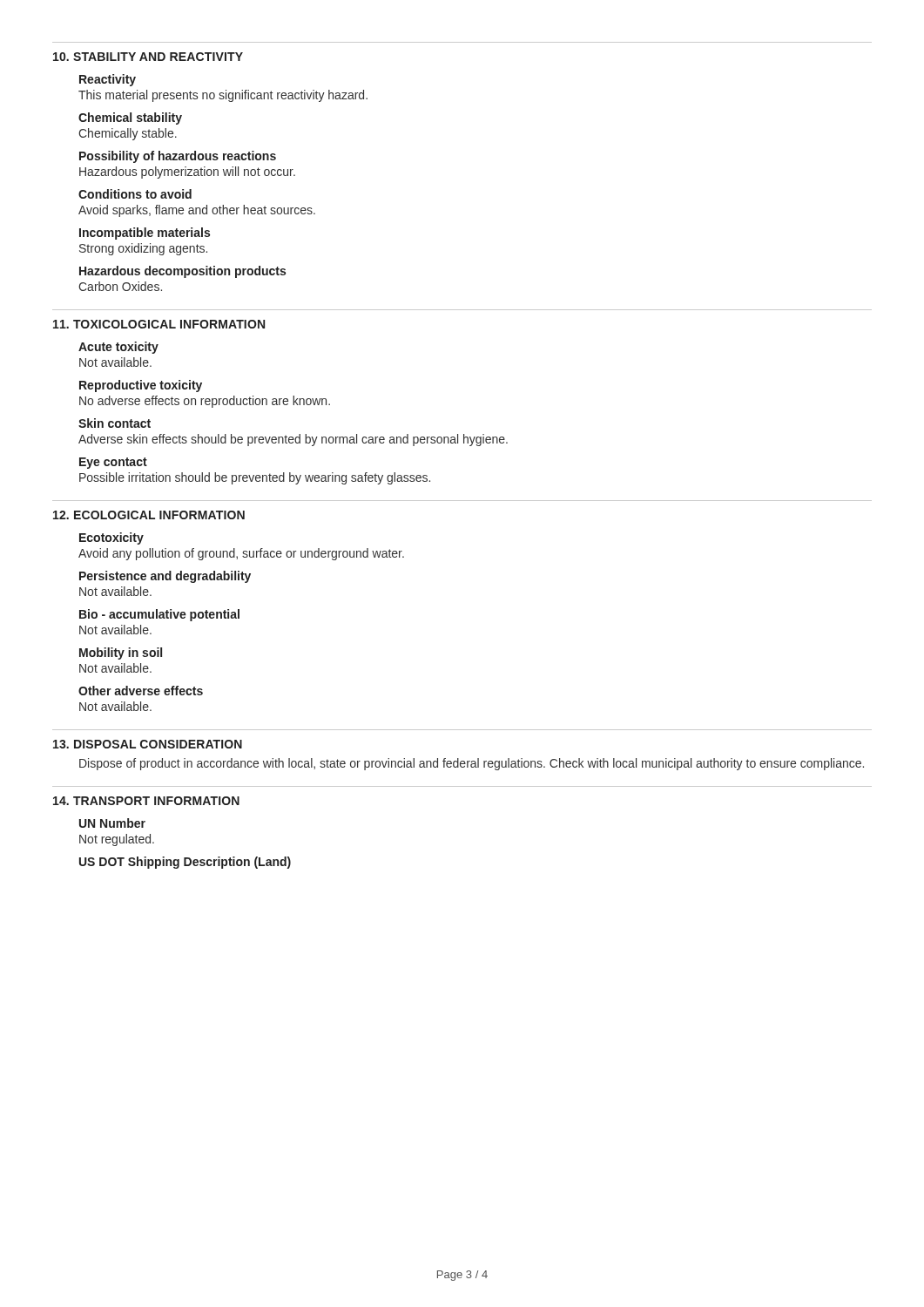Find "Strong oxidizing agents." on this page
The width and height of the screenshot is (924, 1307).
click(143, 248)
